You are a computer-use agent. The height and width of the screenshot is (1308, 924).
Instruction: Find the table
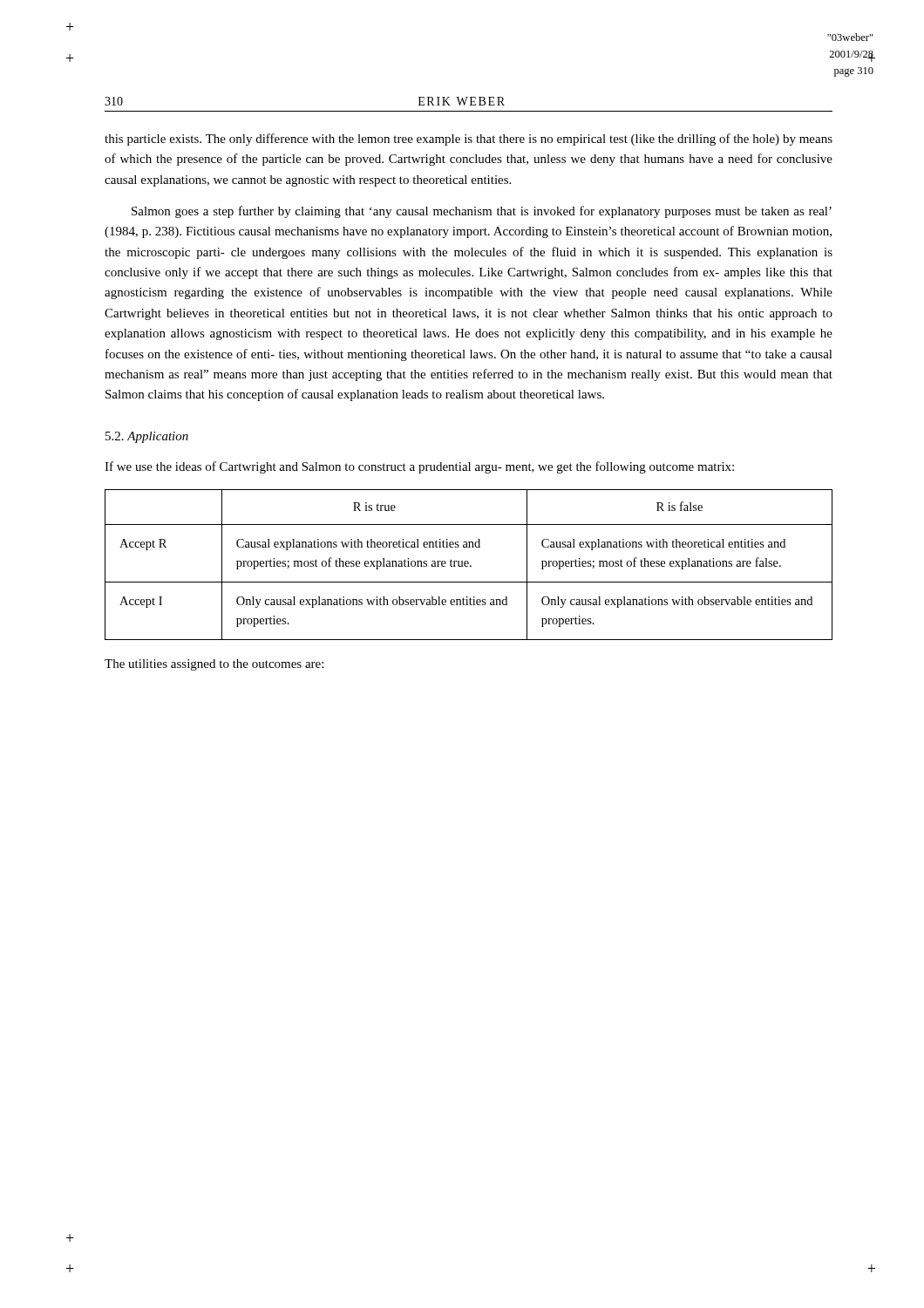(469, 565)
